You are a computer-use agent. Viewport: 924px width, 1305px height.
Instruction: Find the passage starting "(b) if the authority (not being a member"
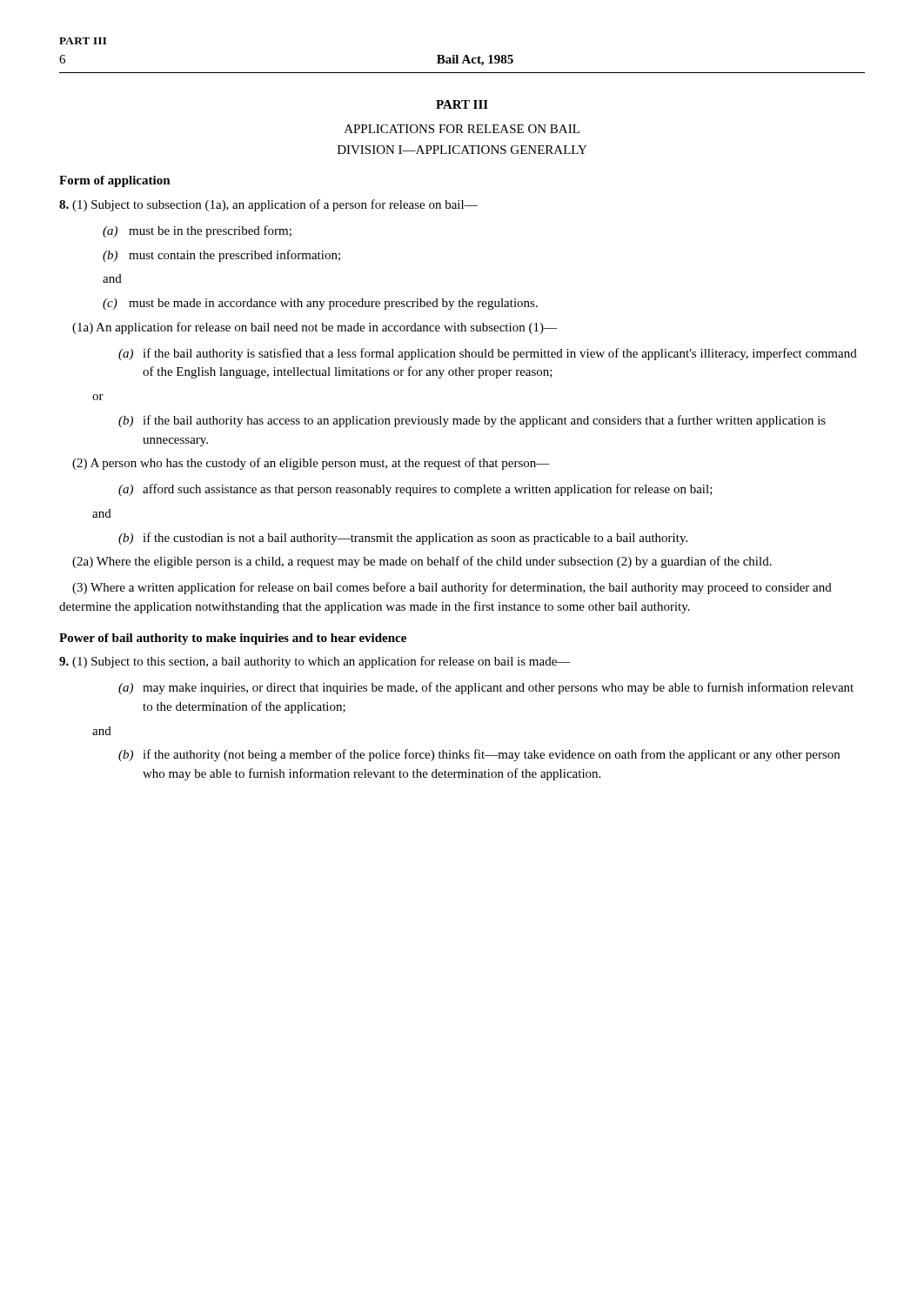coord(492,765)
